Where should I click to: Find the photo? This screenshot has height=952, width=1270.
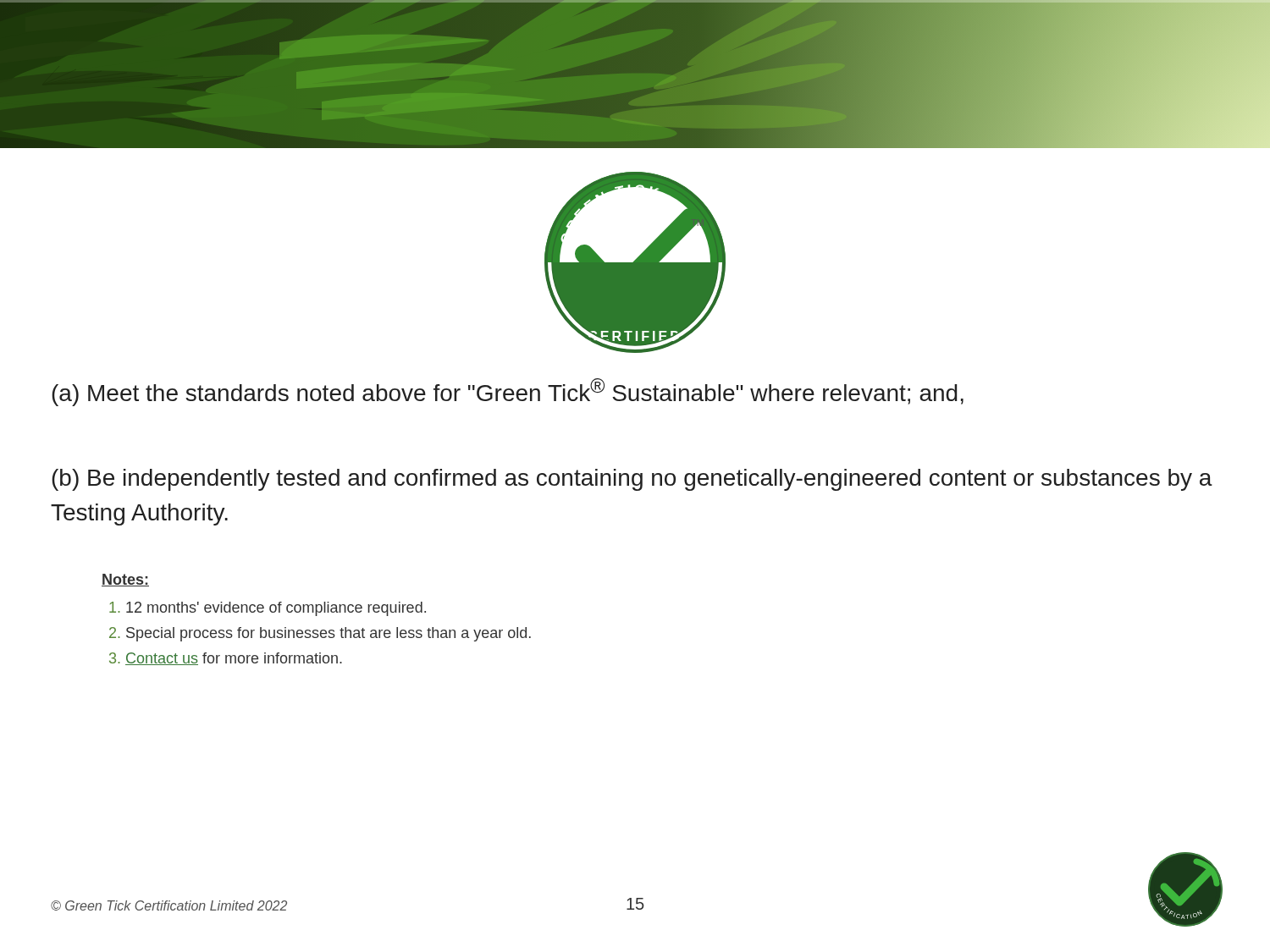(635, 74)
